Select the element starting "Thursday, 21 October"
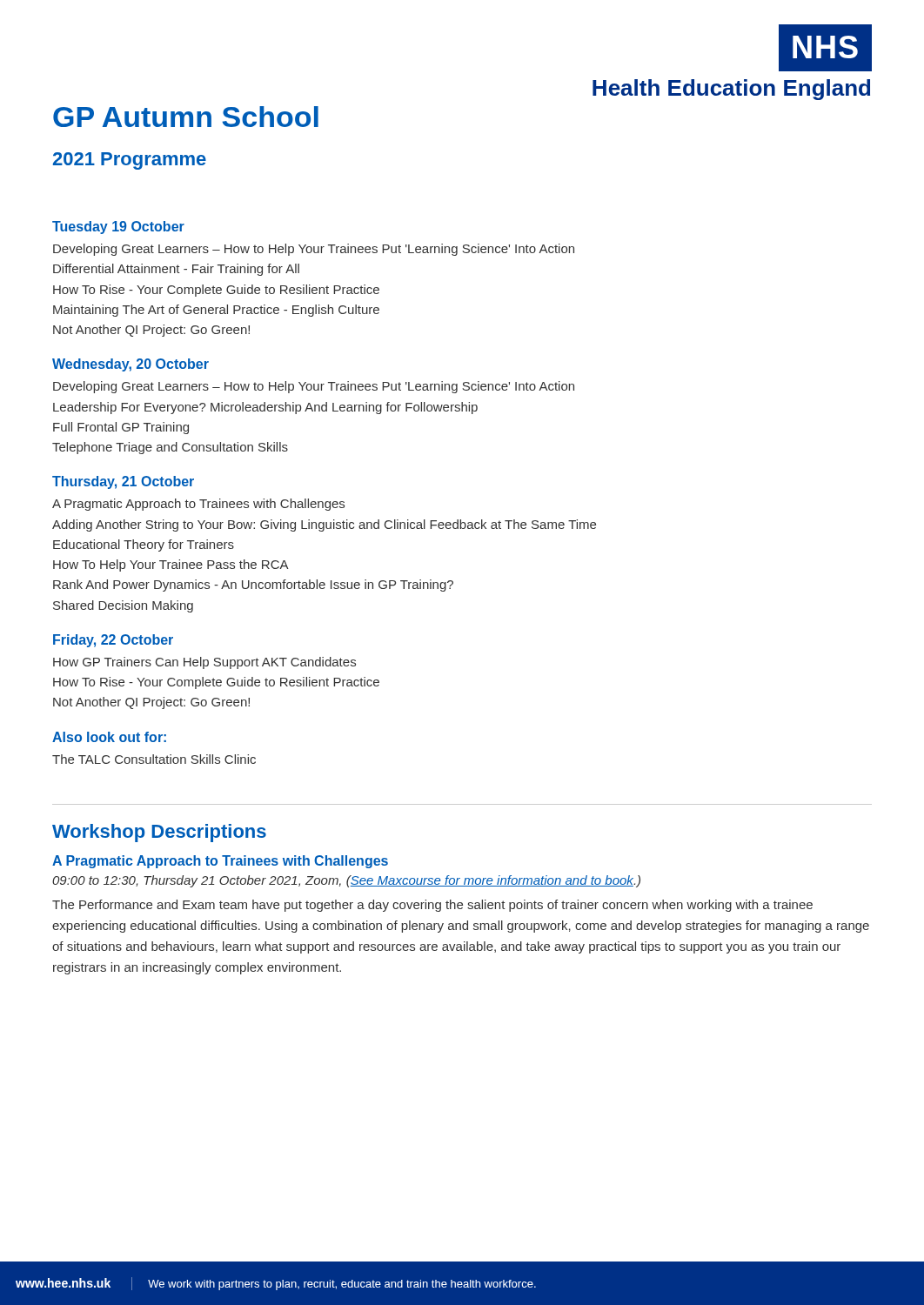 point(123,482)
